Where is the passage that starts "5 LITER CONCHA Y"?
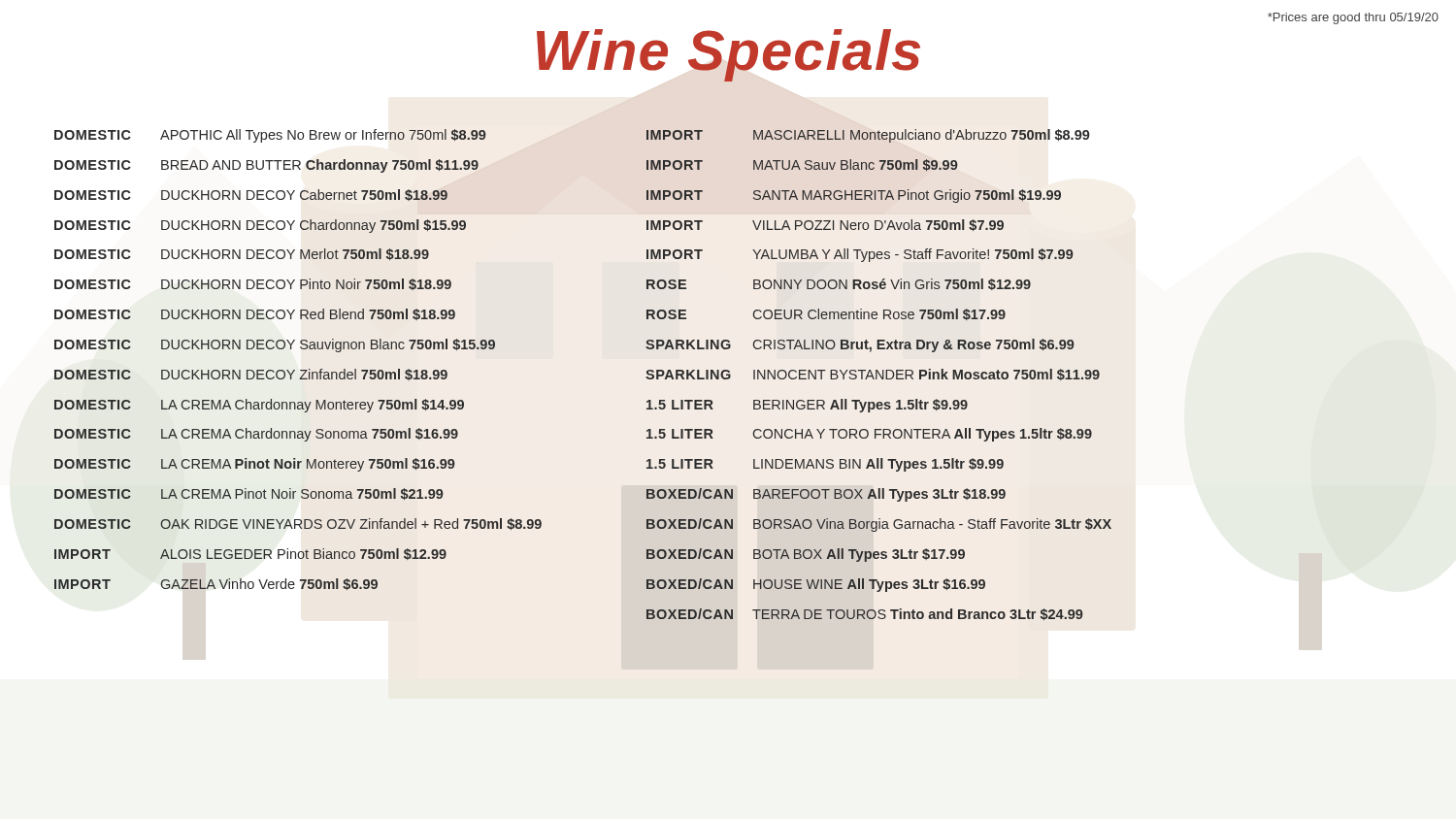Image resolution: width=1456 pixels, height=819 pixels. pyautogui.click(x=1024, y=435)
